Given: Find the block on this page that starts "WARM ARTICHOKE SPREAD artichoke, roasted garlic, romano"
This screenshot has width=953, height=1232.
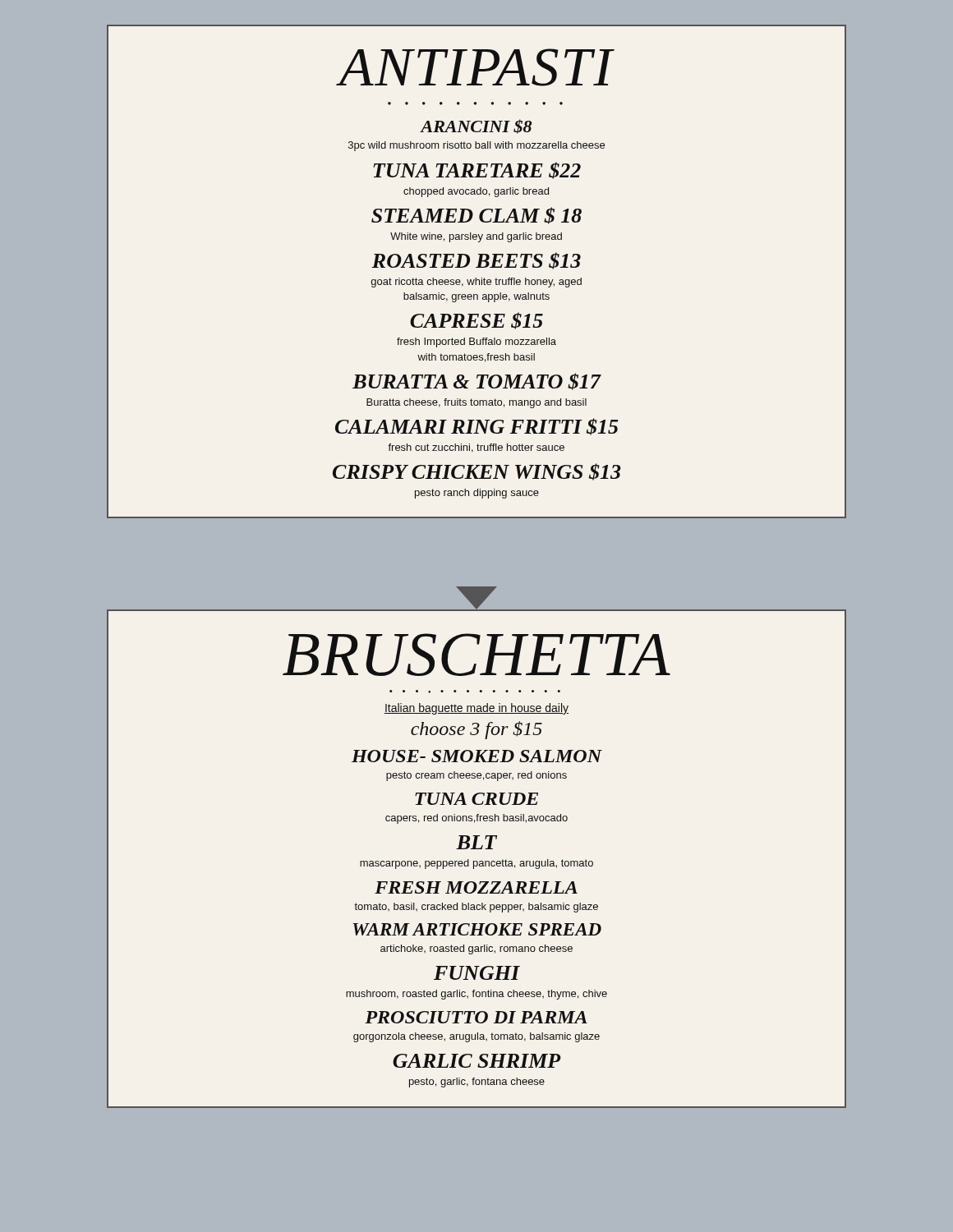Looking at the screenshot, I should 476,937.
